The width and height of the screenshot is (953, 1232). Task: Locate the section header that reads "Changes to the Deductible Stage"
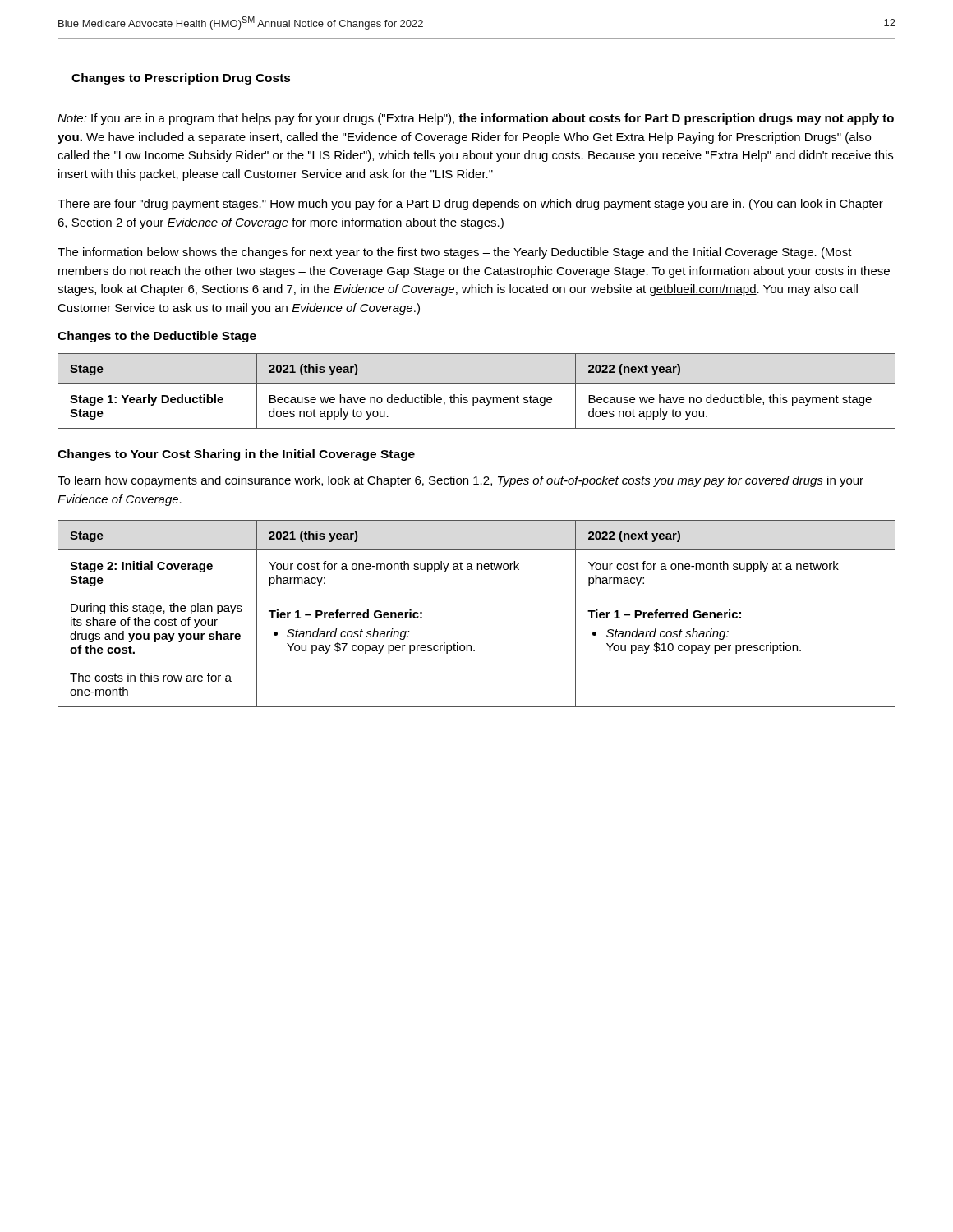coord(157,336)
